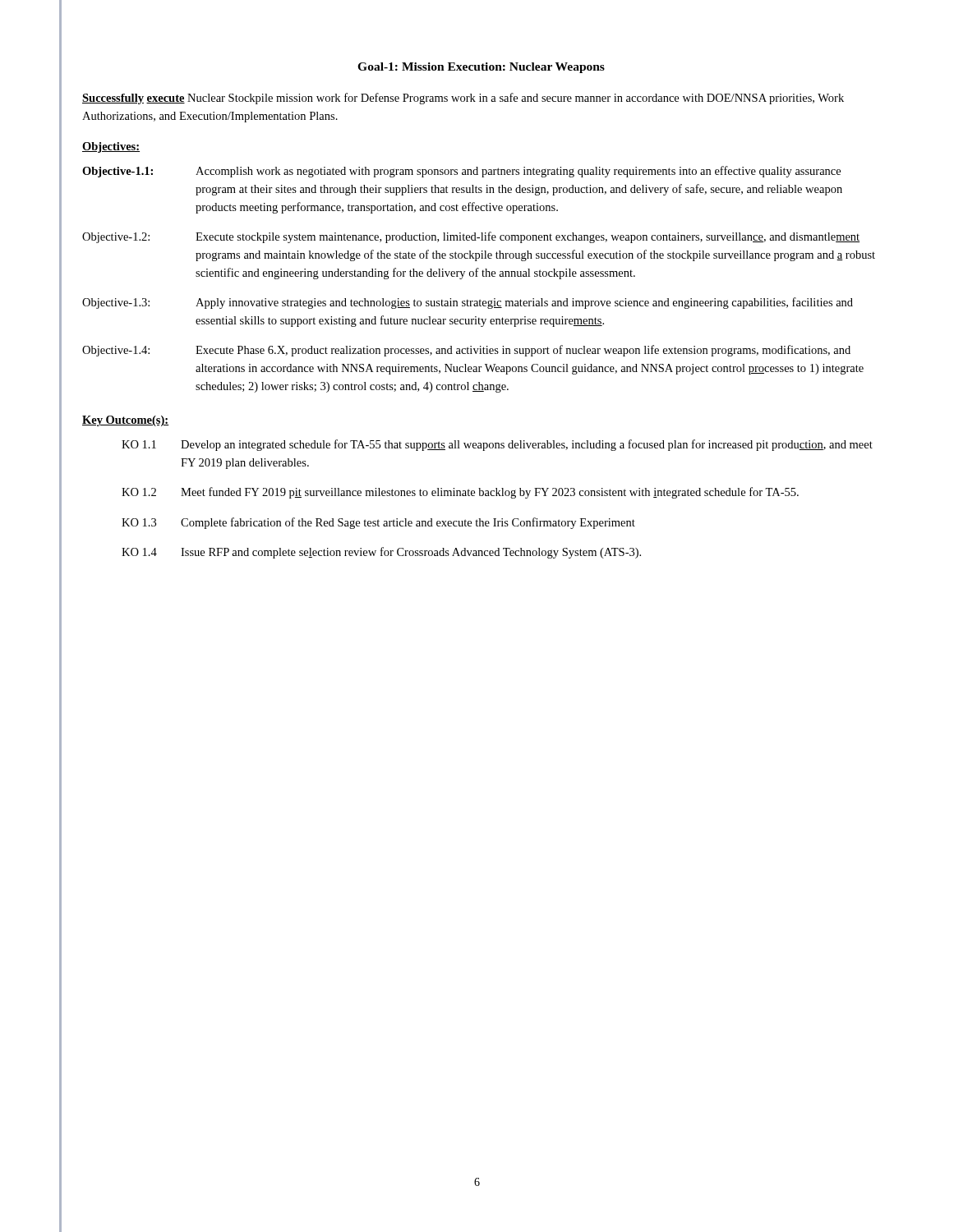Find the list item that says "KO 1.1 Develop an integrated schedule for"
Screen dimensions: 1232x954
501,454
